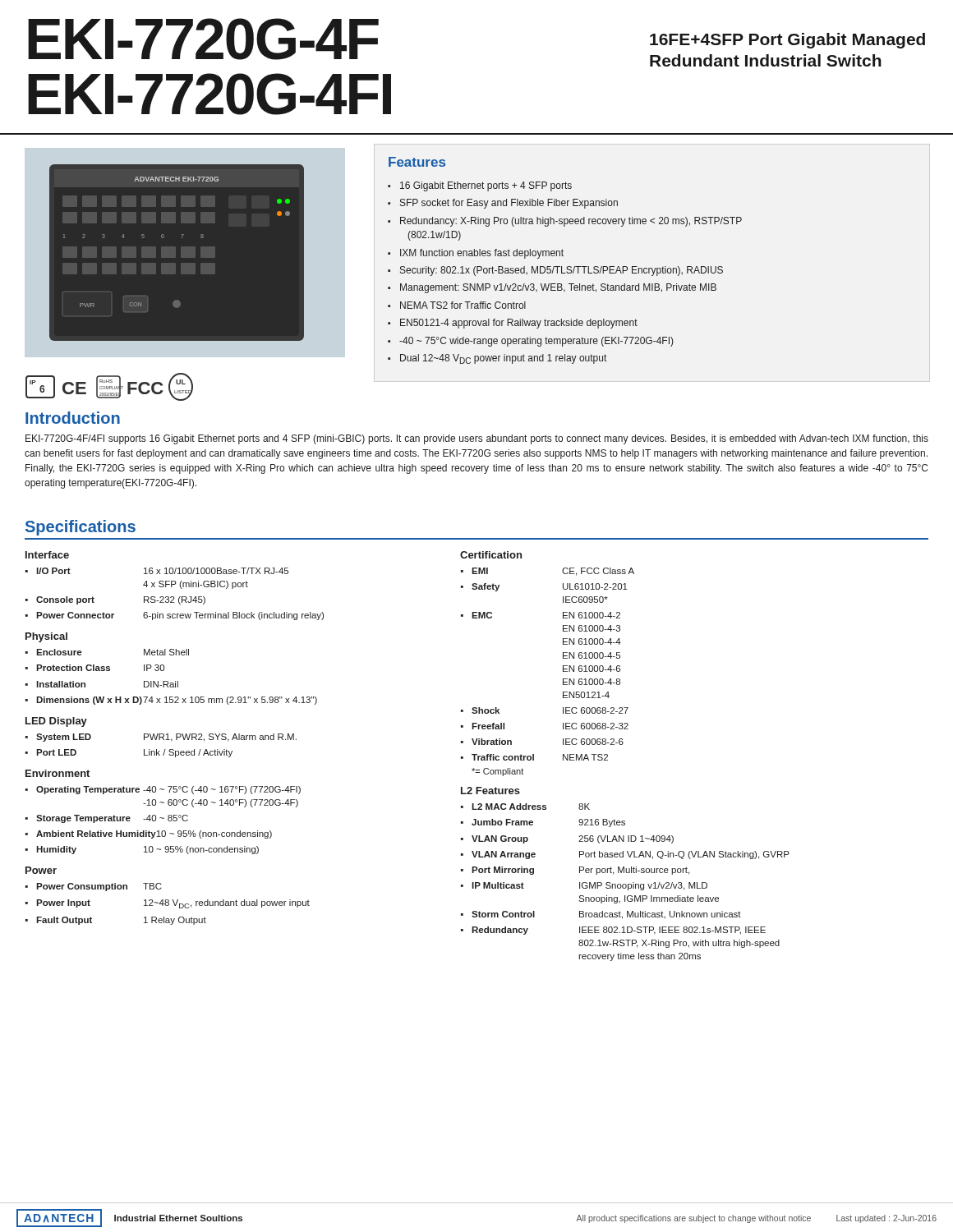Locate the passage starting "▪Redundancy: X-Ring Pro (ultra high-speed recovery time"
Viewport: 953px width, 1232px height.
point(565,228)
